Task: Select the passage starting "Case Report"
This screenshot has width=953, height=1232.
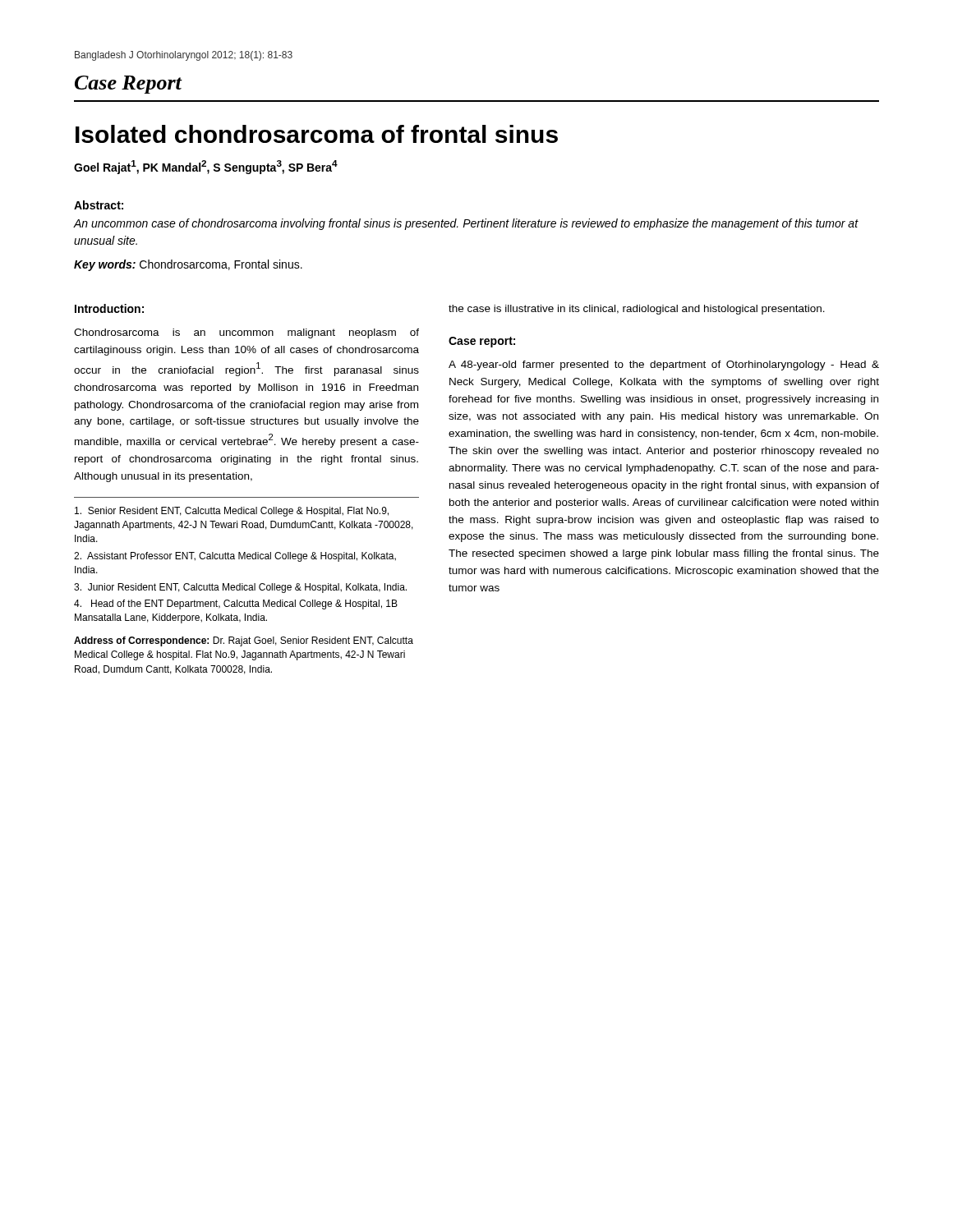Action: coord(128,83)
